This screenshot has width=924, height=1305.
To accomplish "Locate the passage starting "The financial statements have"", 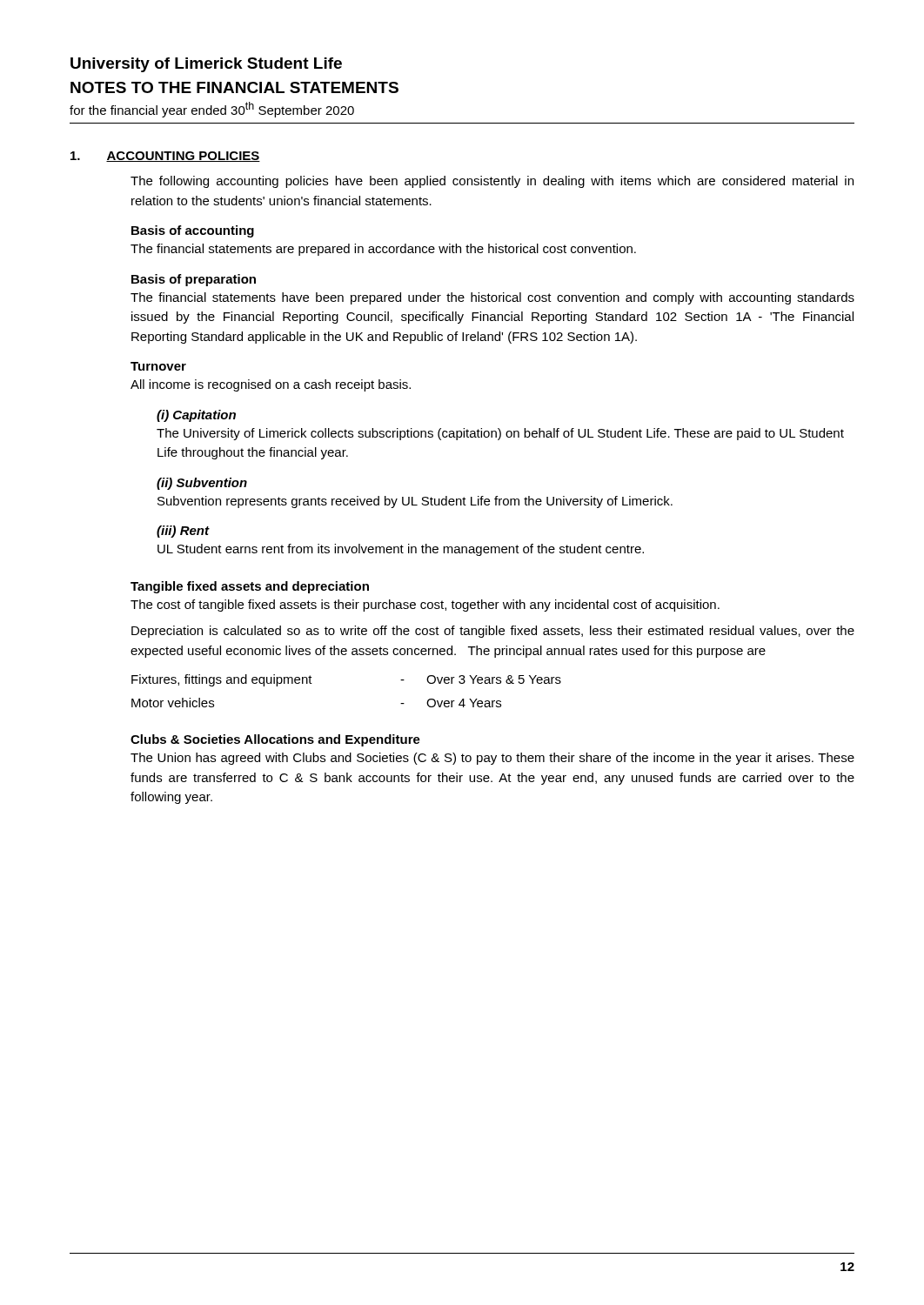I will click(492, 317).
